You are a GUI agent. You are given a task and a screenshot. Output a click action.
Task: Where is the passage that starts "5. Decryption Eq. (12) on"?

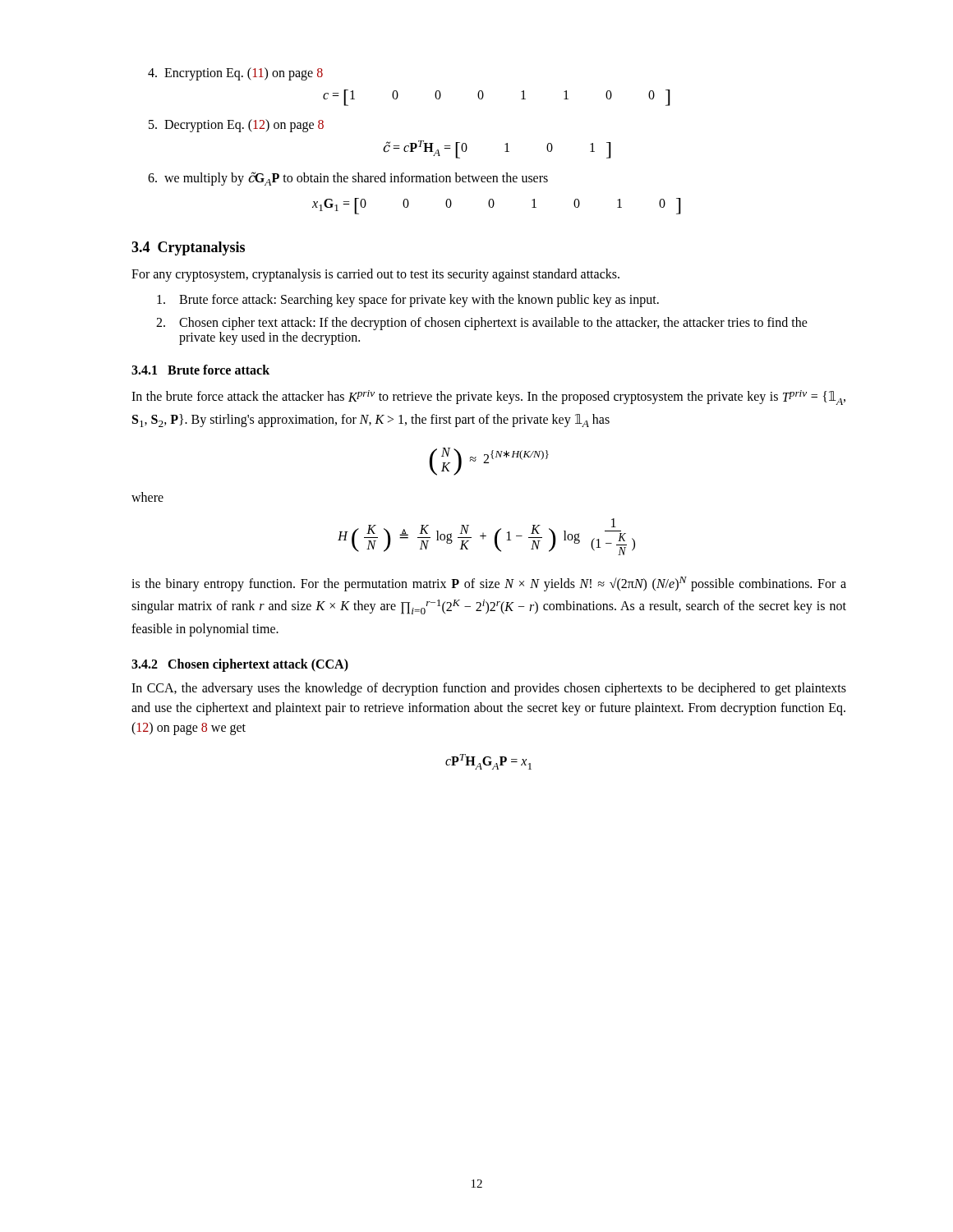click(497, 139)
